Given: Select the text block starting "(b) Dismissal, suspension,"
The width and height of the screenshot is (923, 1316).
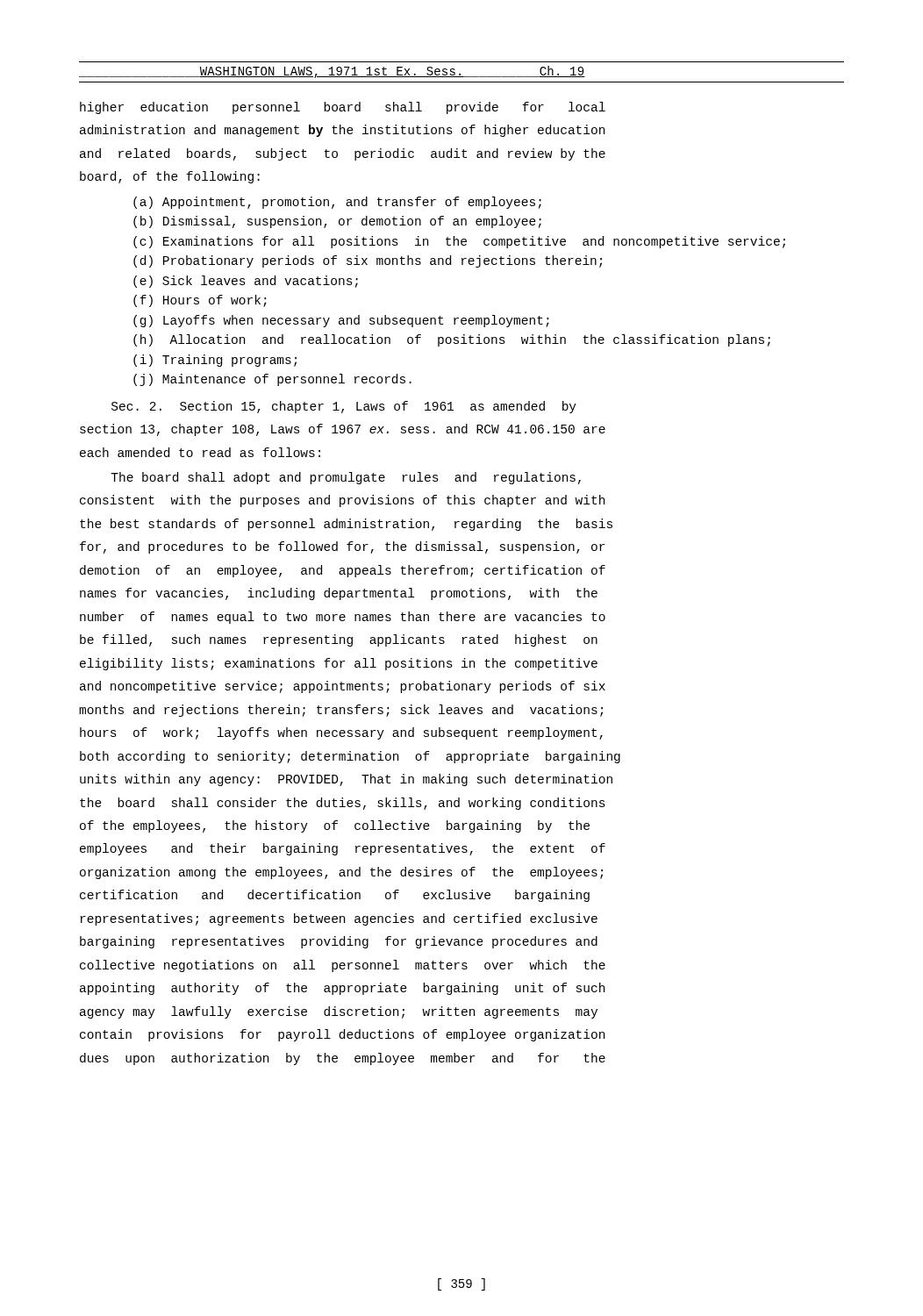Looking at the screenshot, I should 338,222.
